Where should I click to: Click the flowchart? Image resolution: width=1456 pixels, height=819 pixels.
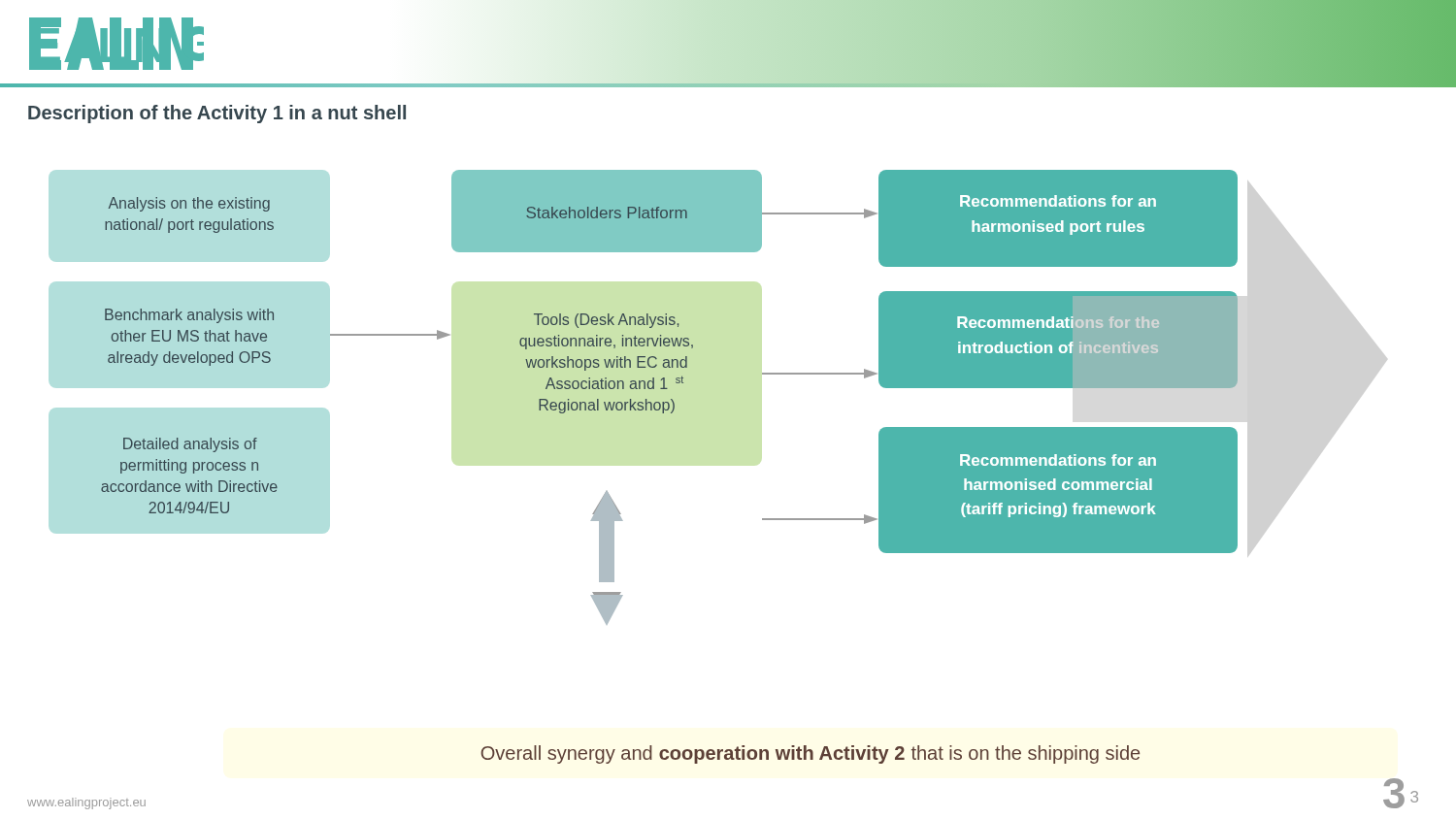point(723,398)
